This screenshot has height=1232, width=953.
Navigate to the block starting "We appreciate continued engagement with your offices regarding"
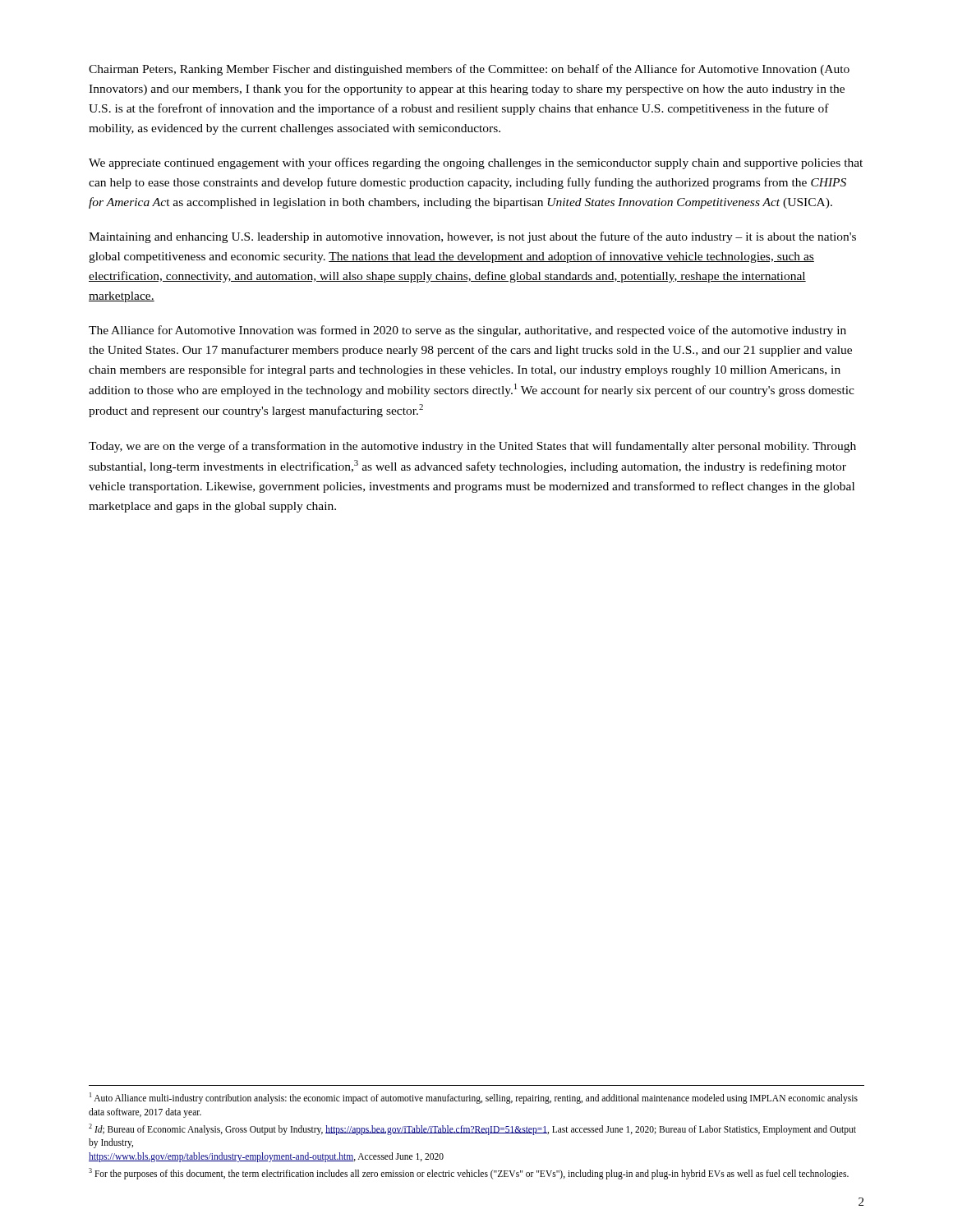pos(476,182)
